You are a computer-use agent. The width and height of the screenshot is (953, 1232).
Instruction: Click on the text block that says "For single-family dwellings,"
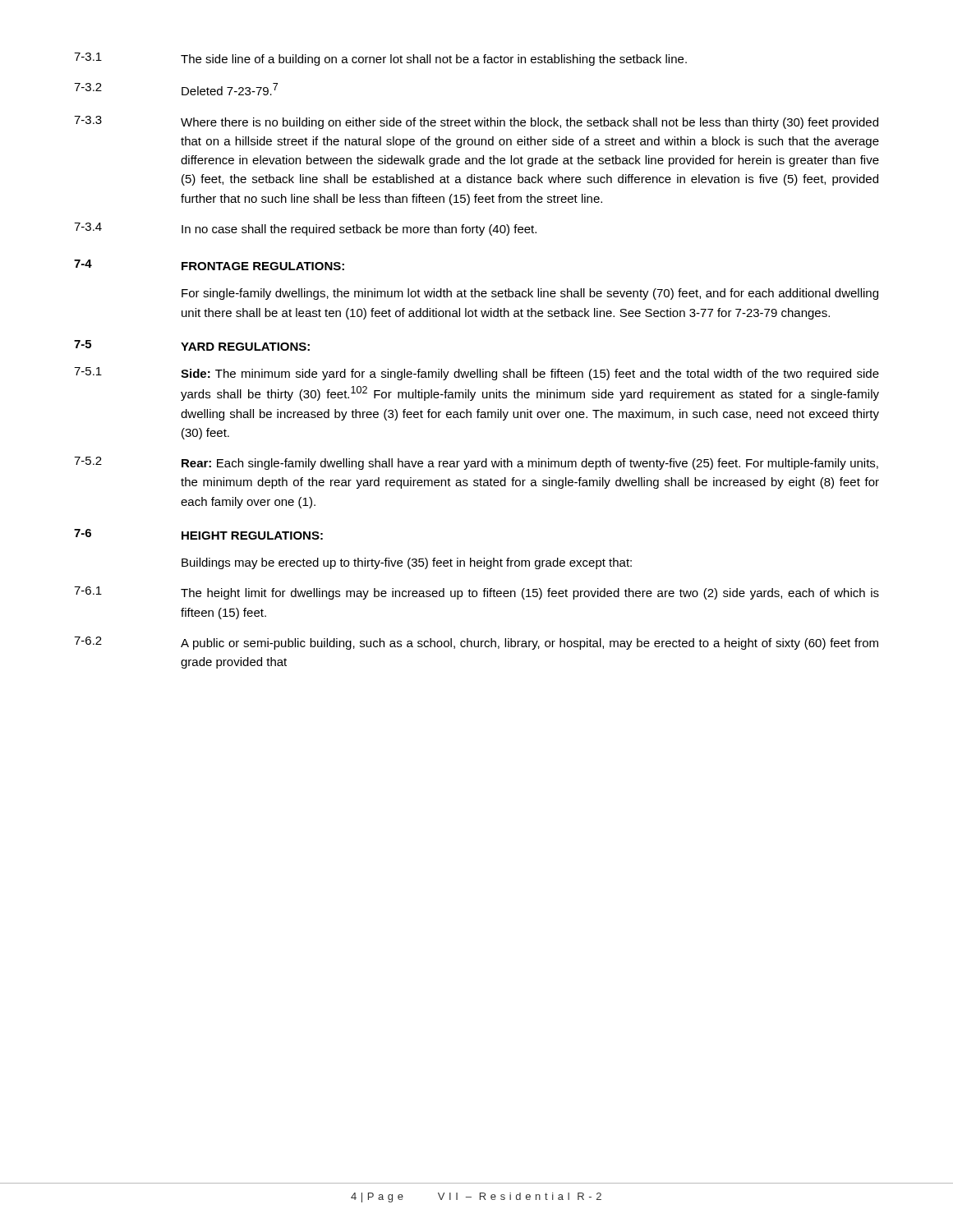point(530,303)
